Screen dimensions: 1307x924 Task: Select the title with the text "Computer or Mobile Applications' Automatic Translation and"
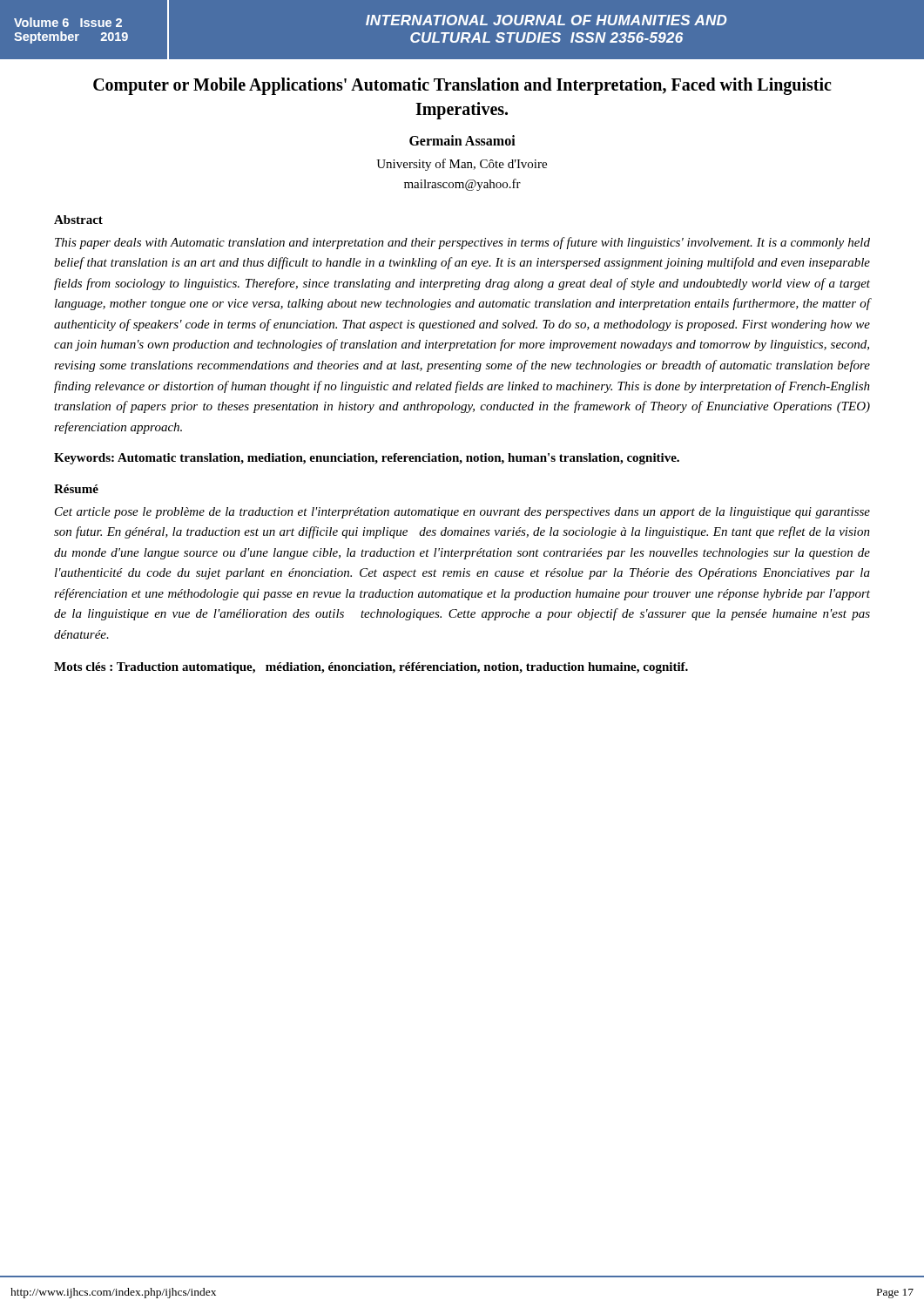click(462, 97)
